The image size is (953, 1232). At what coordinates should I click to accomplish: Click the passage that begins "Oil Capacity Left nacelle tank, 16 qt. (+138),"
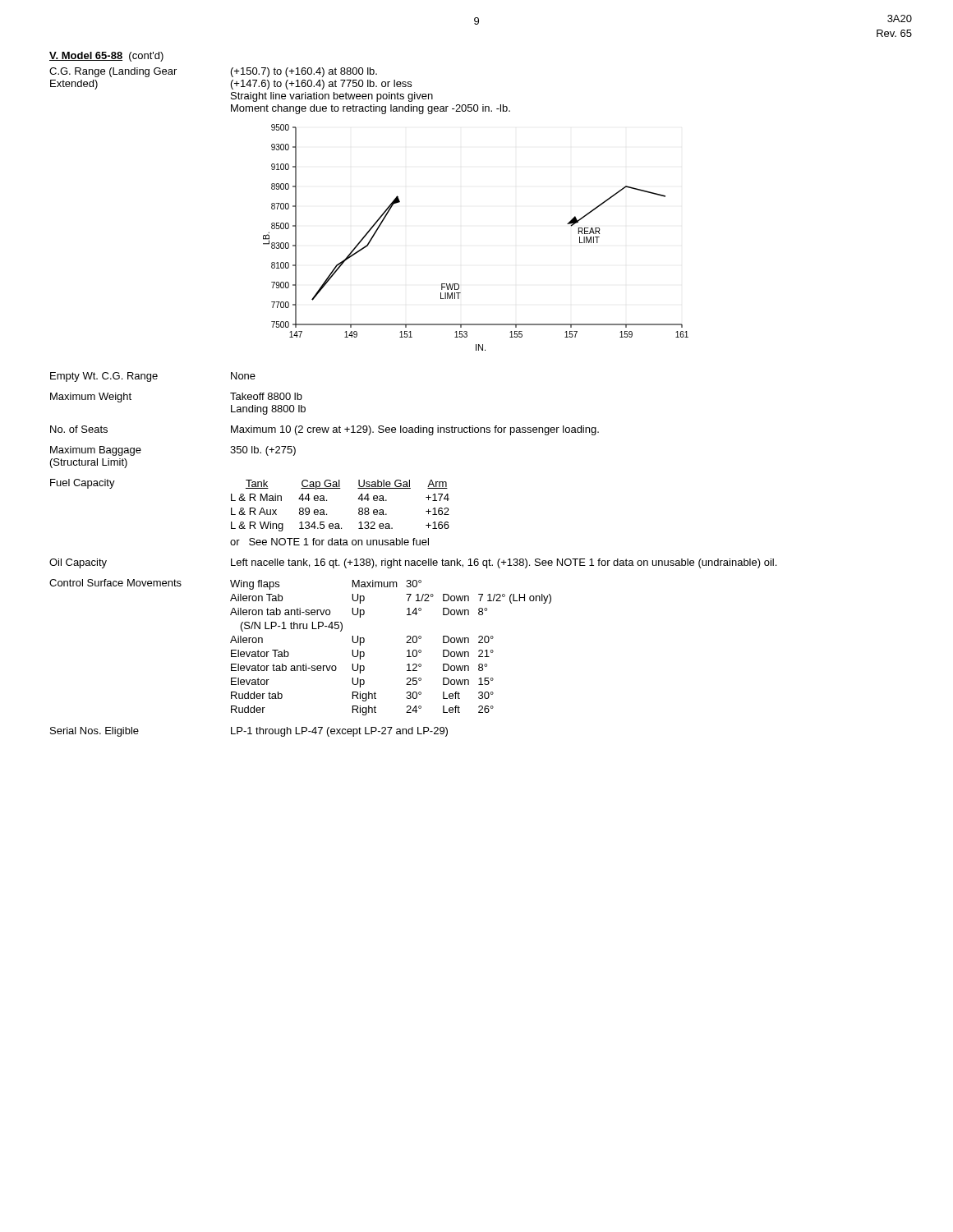click(x=481, y=562)
